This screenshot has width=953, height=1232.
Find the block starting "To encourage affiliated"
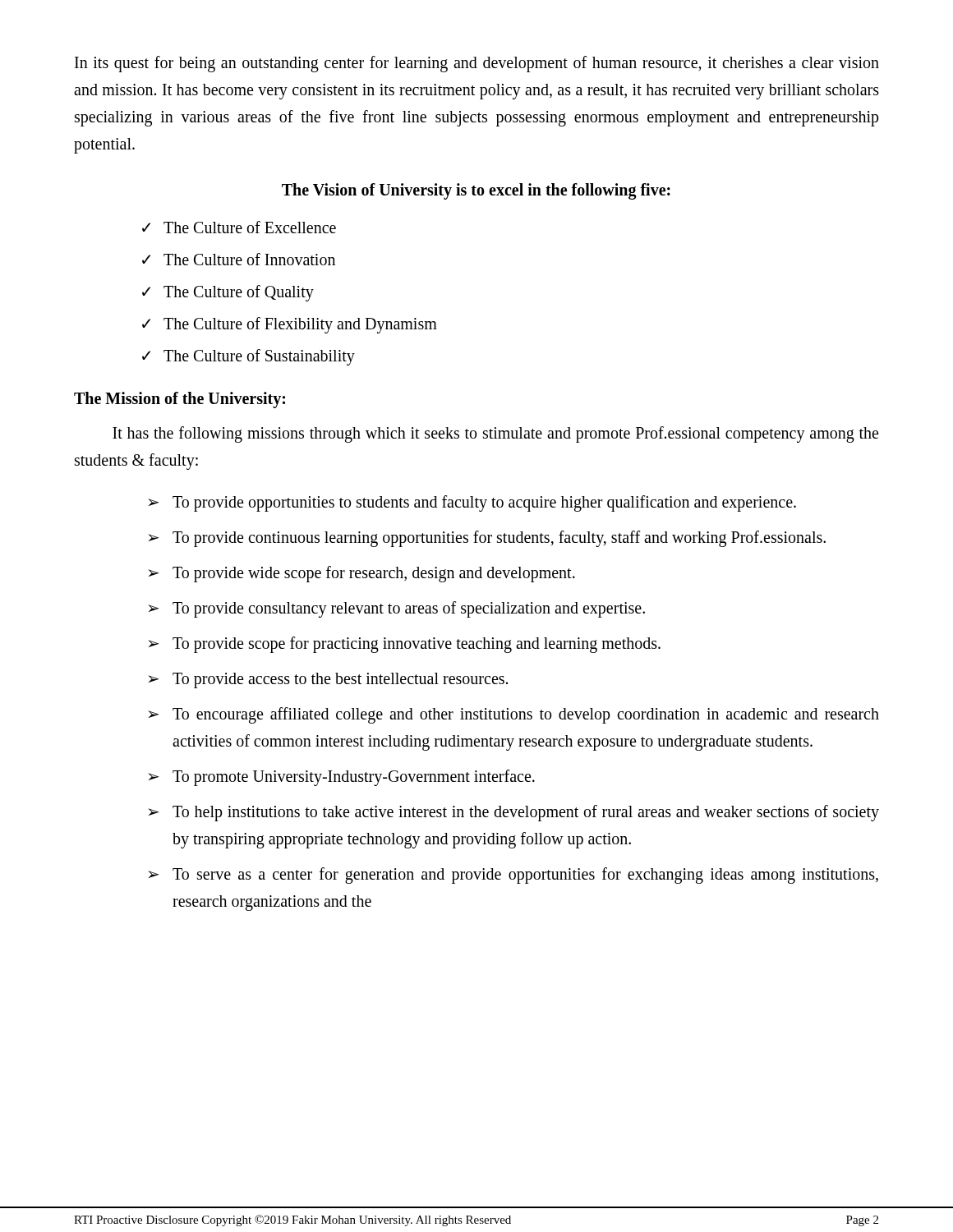(526, 727)
